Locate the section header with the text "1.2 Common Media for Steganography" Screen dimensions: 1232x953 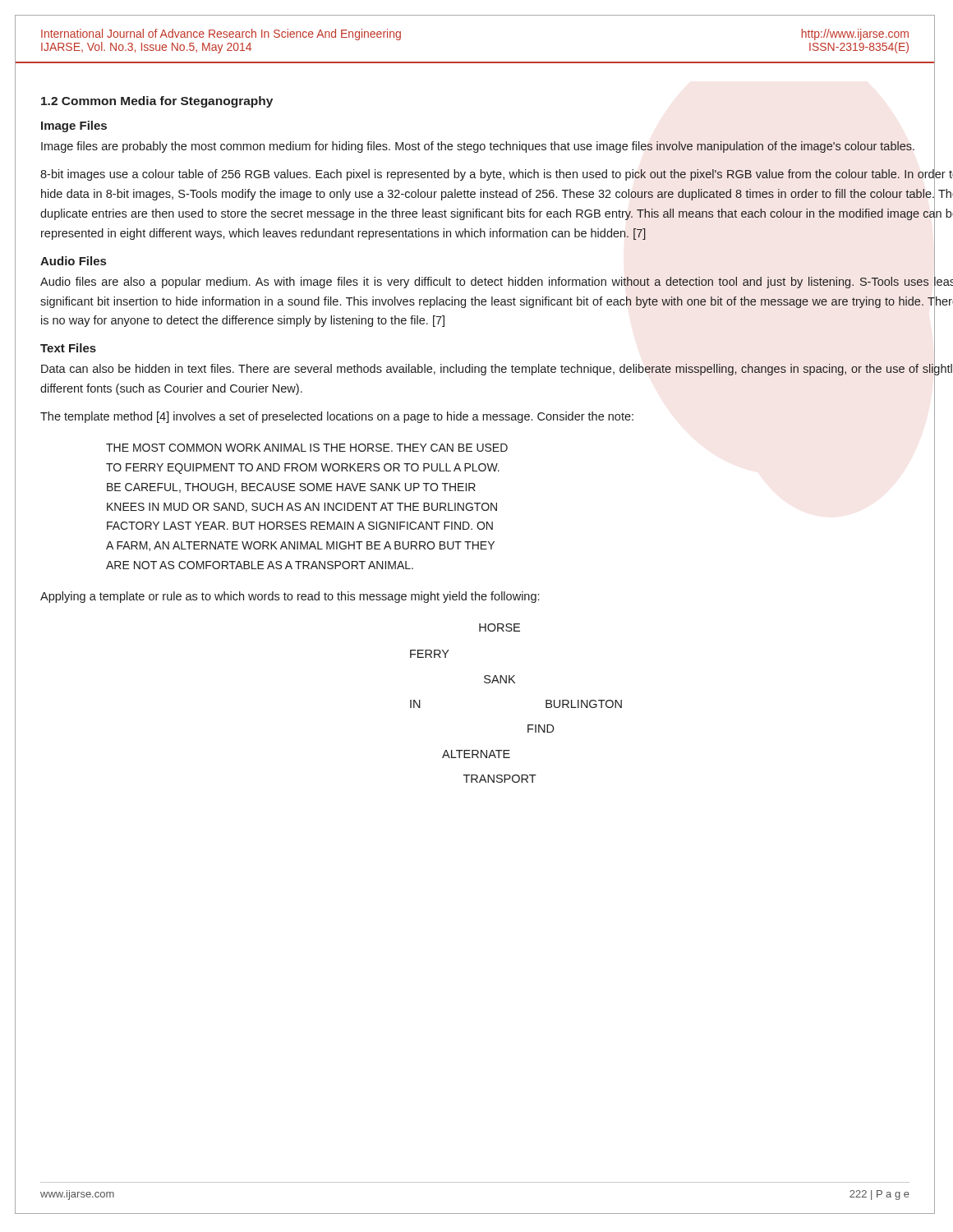[x=157, y=101]
